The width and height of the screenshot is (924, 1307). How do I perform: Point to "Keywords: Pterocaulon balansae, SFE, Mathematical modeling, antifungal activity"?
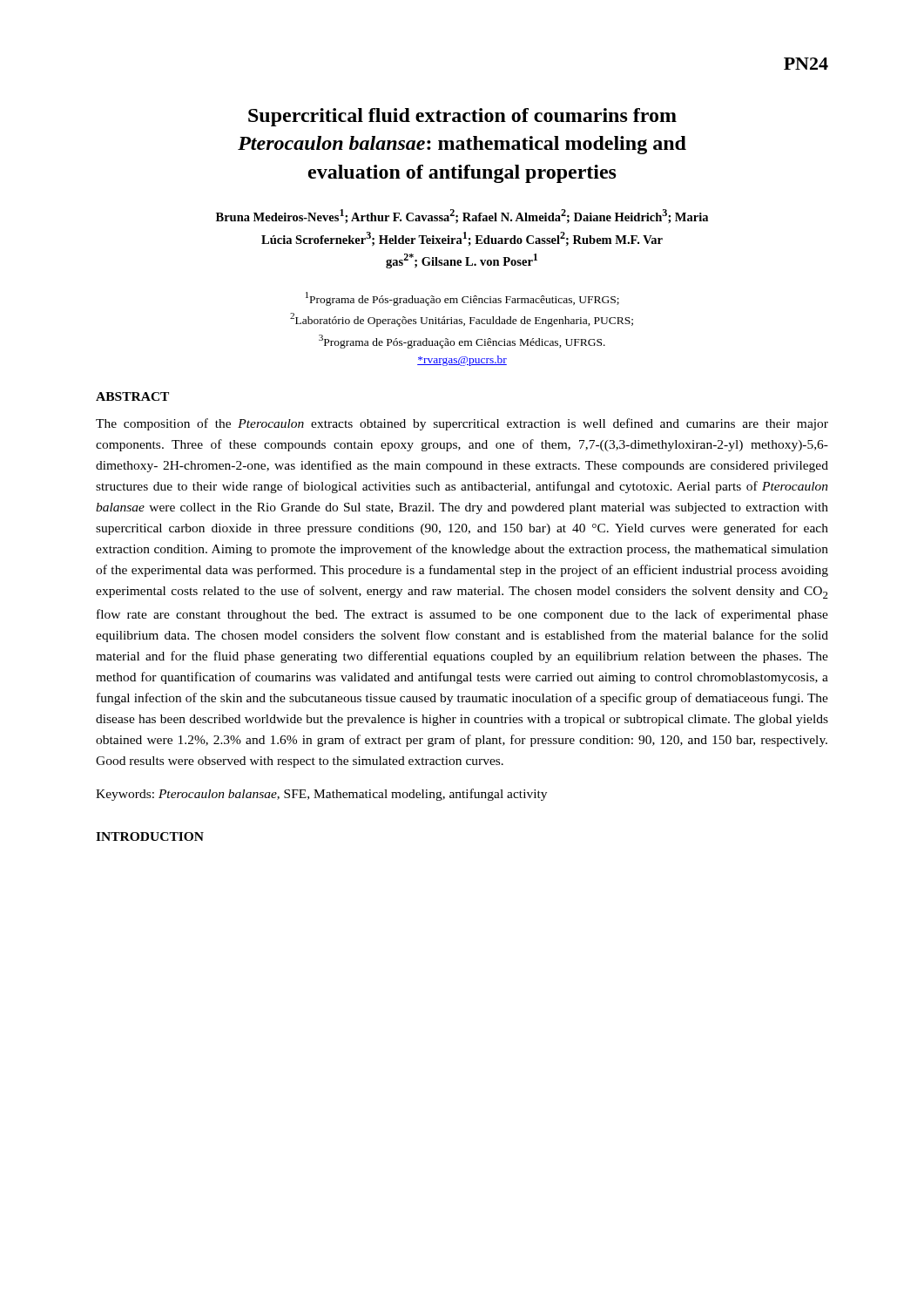pos(322,794)
